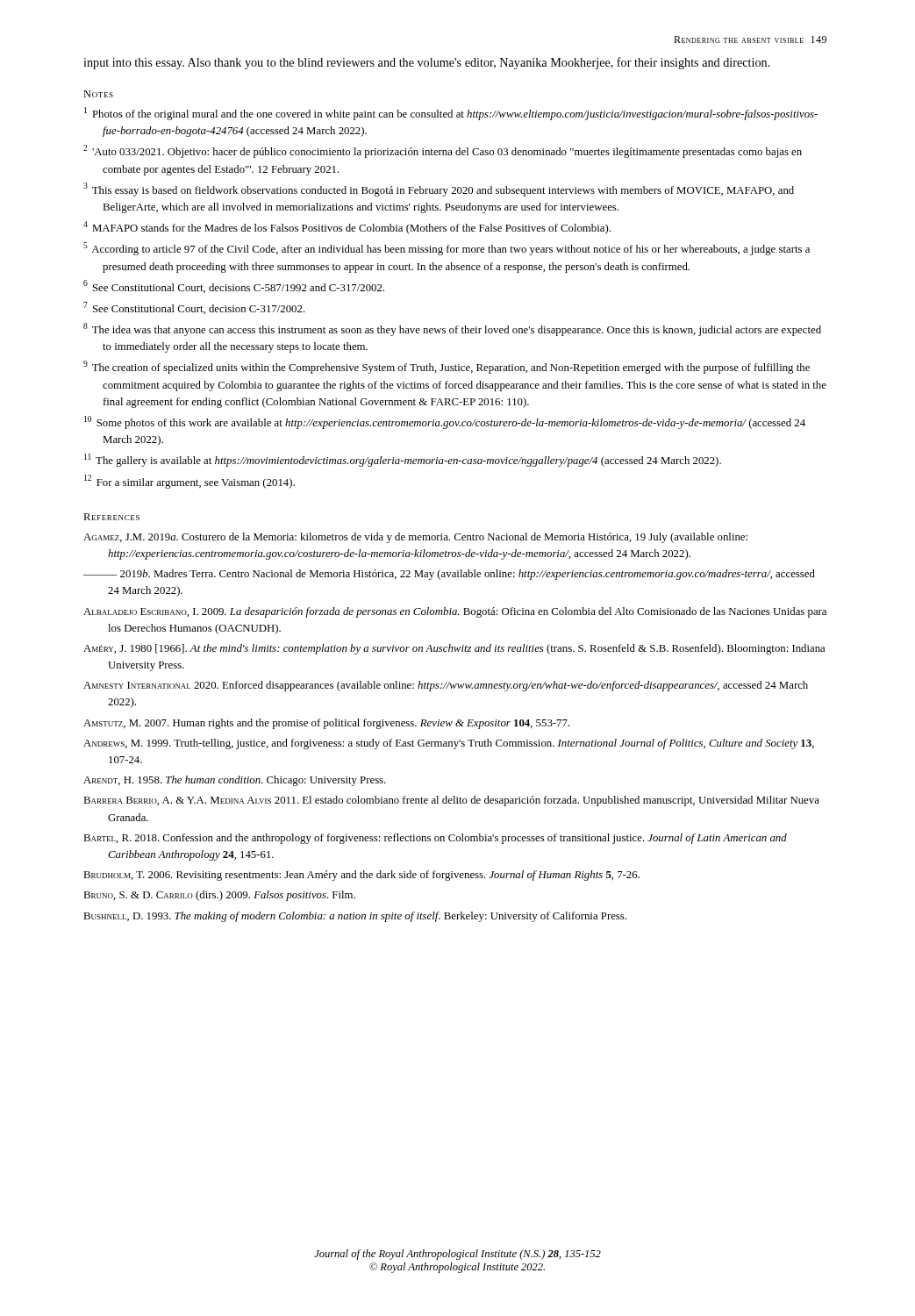This screenshot has height=1316, width=915.
Task: Navigate to the block starting "Amstutz, M. 2007. Human"
Action: 327,723
